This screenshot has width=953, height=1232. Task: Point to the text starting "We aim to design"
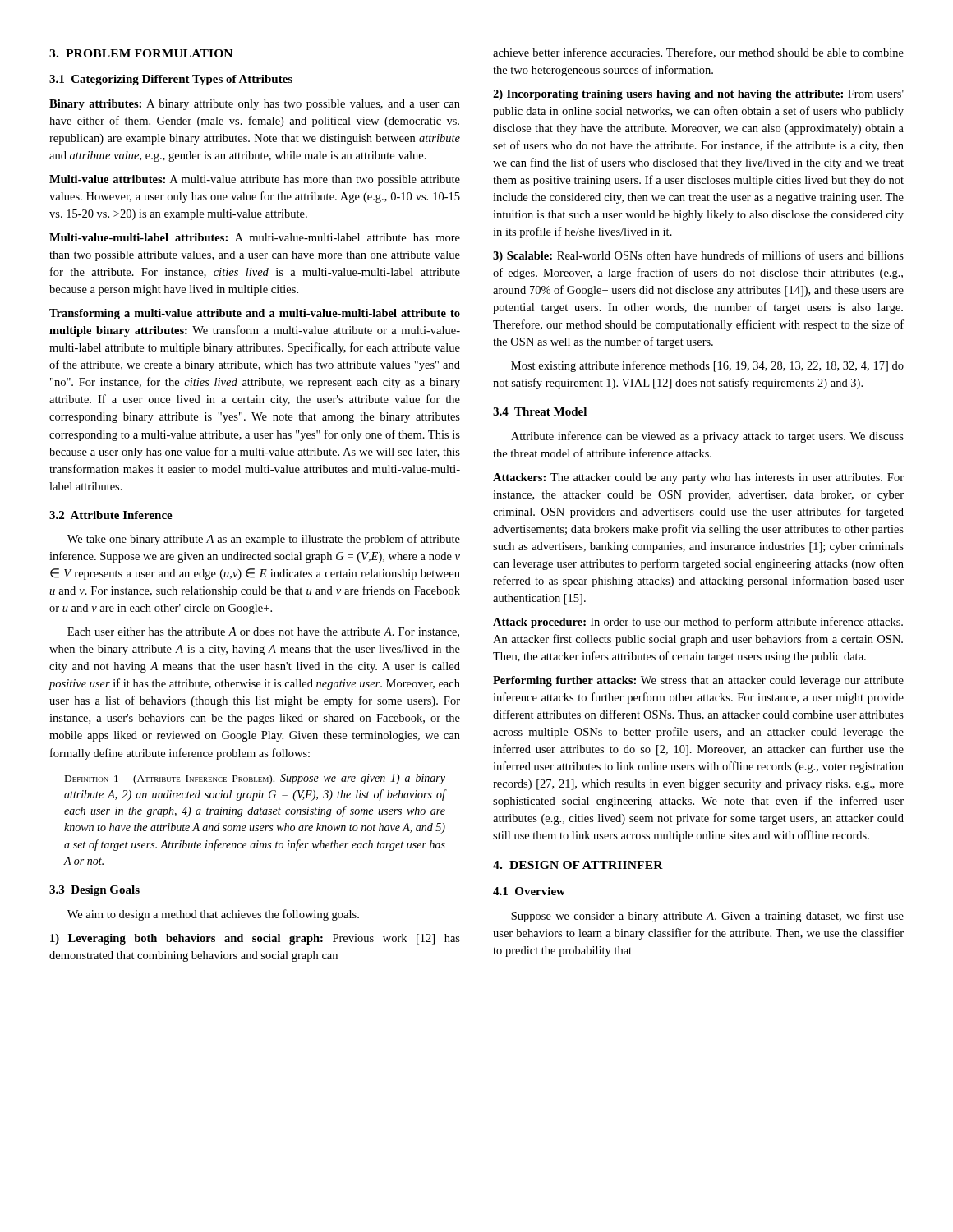tap(213, 914)
